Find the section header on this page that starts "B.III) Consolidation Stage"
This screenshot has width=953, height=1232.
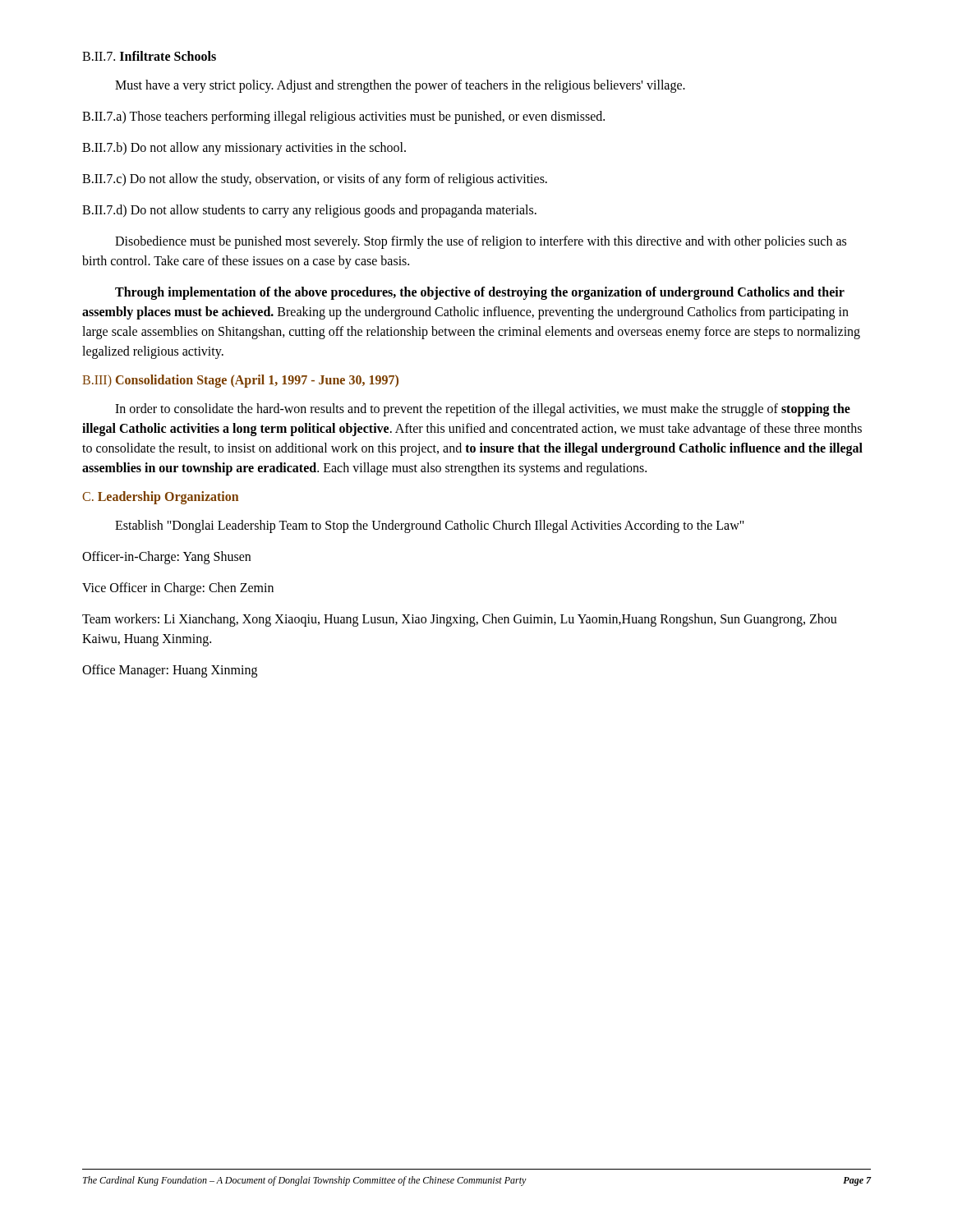pos(241,380)
